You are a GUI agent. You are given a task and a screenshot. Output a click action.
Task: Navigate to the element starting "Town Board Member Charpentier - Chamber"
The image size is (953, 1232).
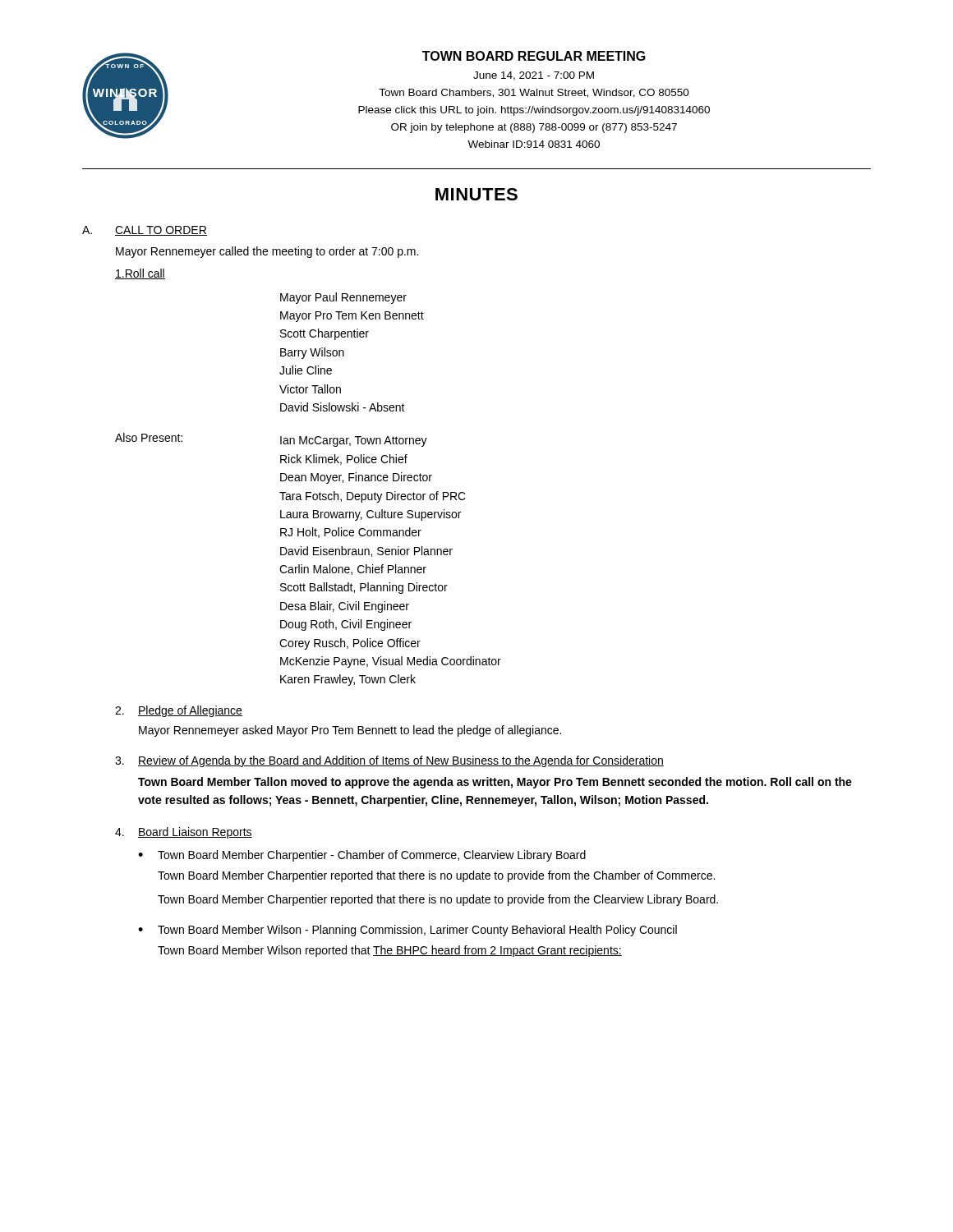point(372,855)
